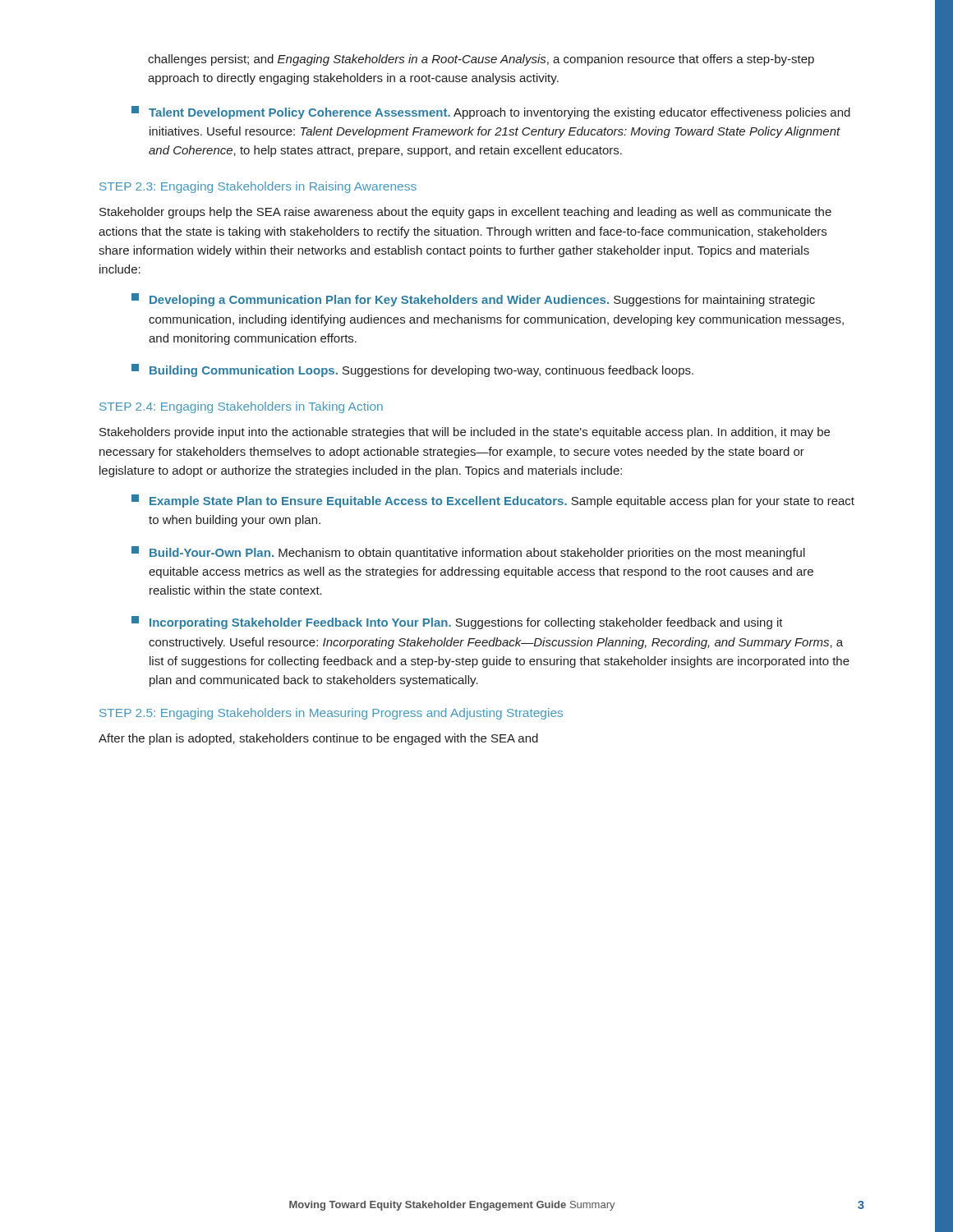The width and height of the screenshot is (953, 1232).
Task: Find the text block that reads "After the plan is adopted, stakeholders continue"
Action: 318,738
